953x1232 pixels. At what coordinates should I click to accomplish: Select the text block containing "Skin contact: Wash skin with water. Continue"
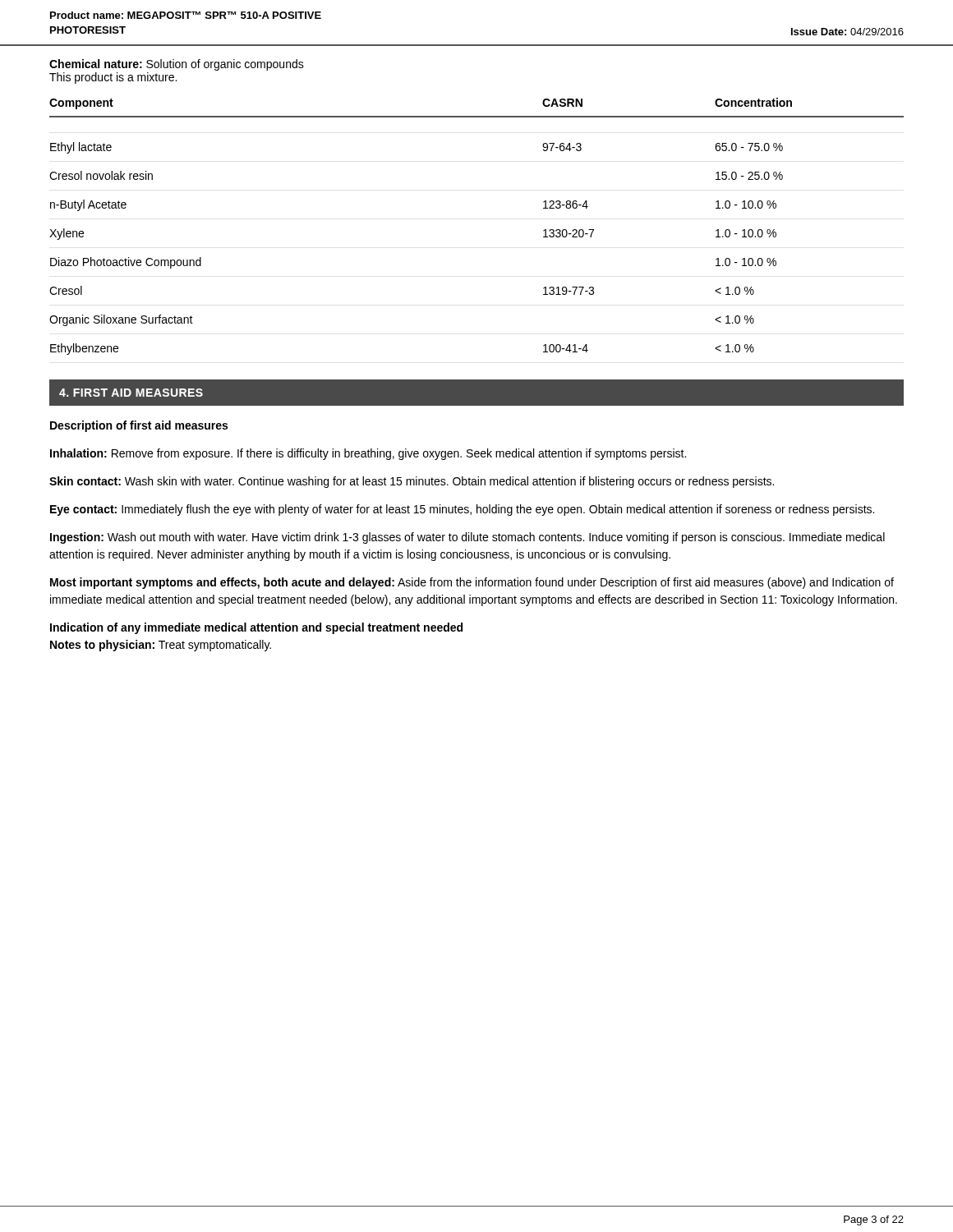click(x=476, y=482)
